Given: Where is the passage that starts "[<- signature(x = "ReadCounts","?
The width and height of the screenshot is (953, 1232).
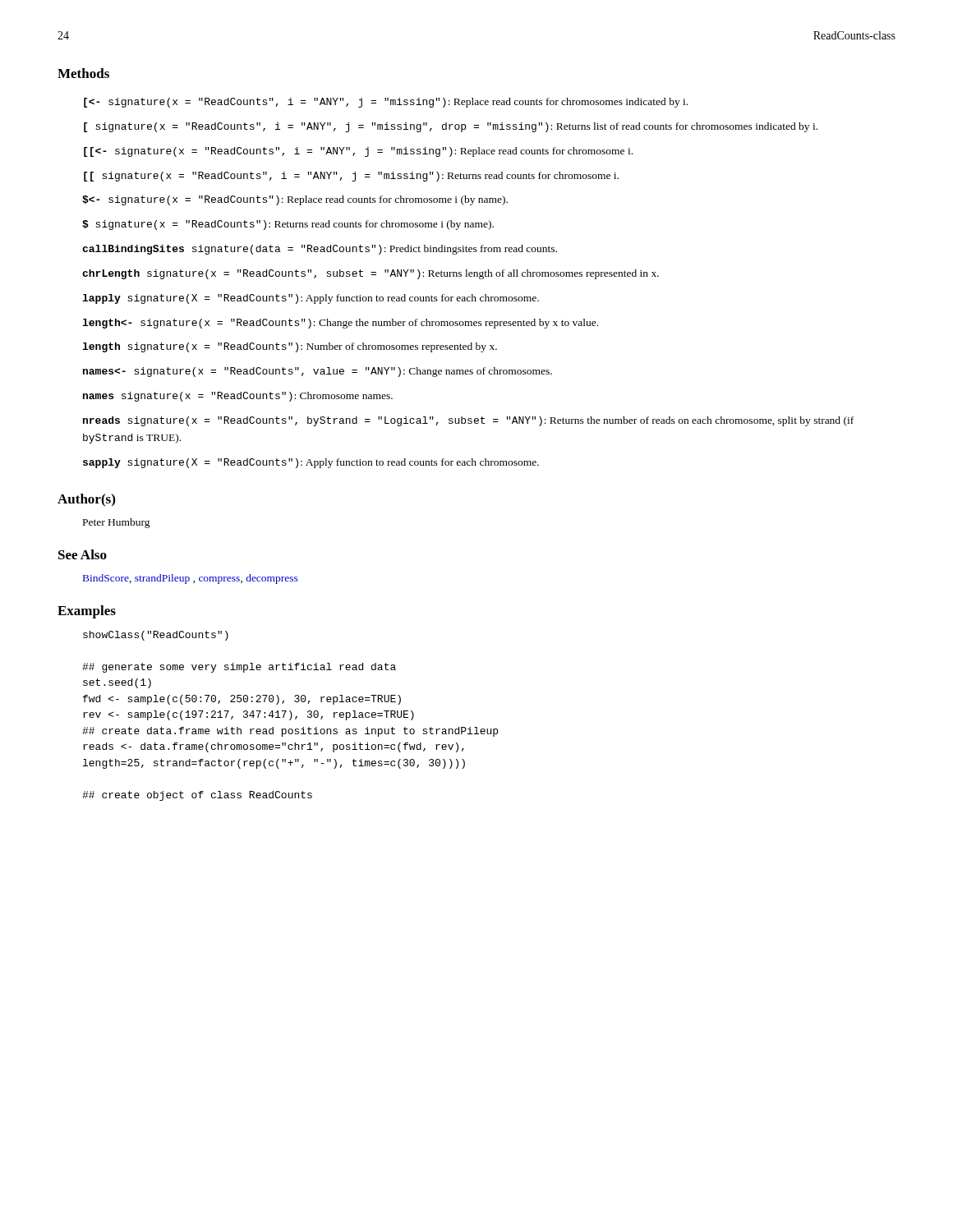Looking at the screenshot, I should pyautogui.click(x=385, y=102).
